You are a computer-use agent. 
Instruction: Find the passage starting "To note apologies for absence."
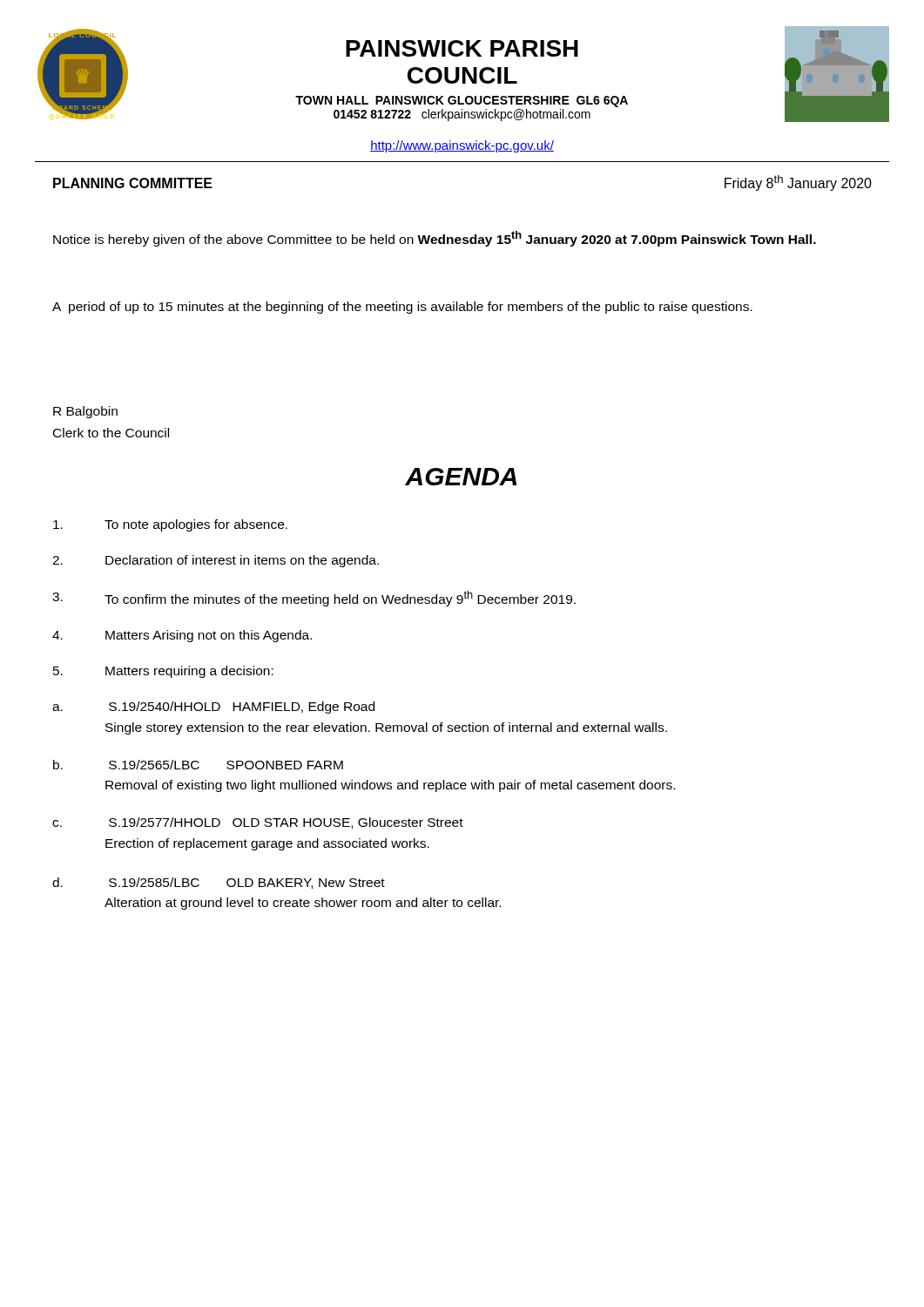coord(170,525)
